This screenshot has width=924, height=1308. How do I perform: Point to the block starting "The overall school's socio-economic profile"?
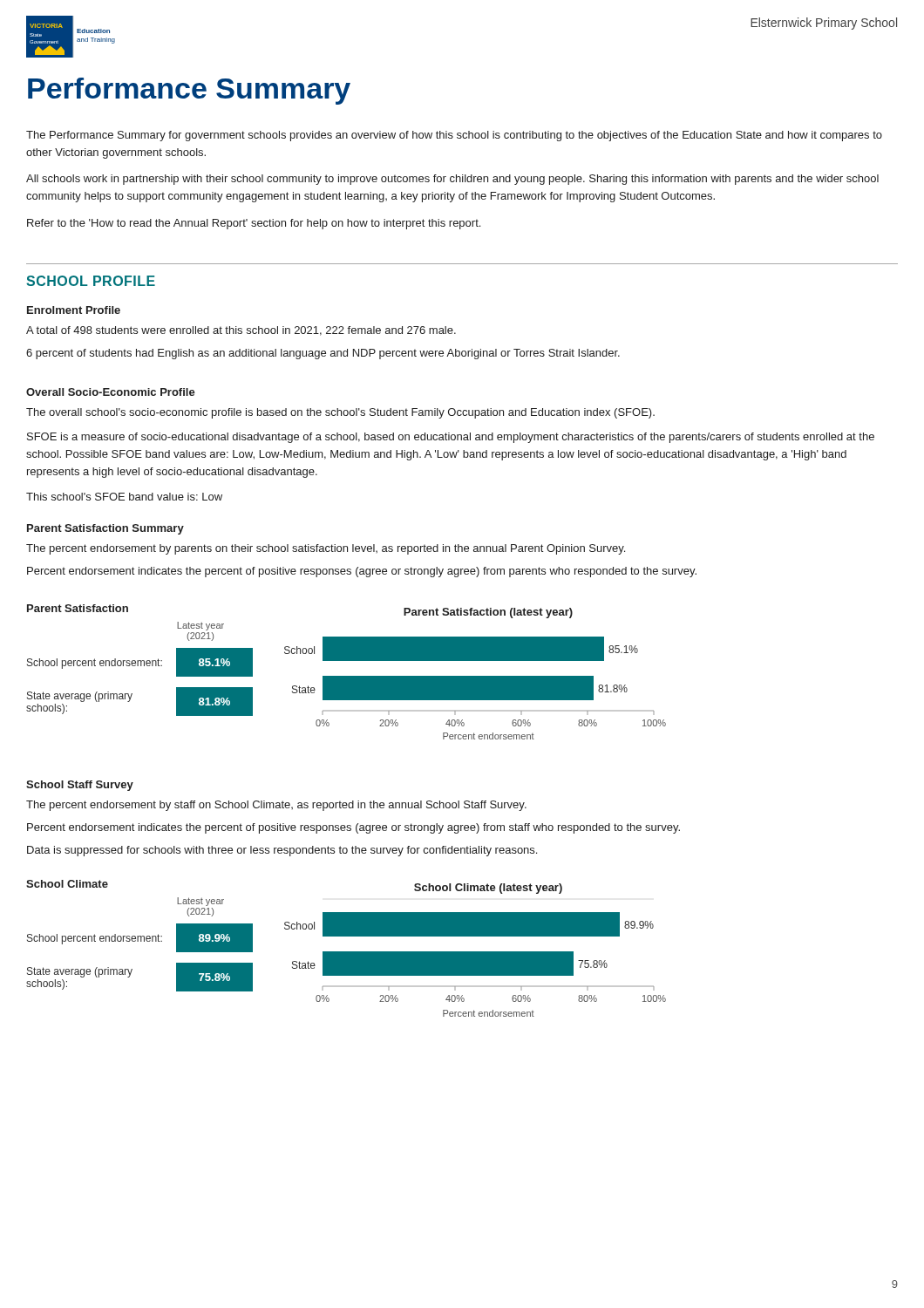pos(341,412)
